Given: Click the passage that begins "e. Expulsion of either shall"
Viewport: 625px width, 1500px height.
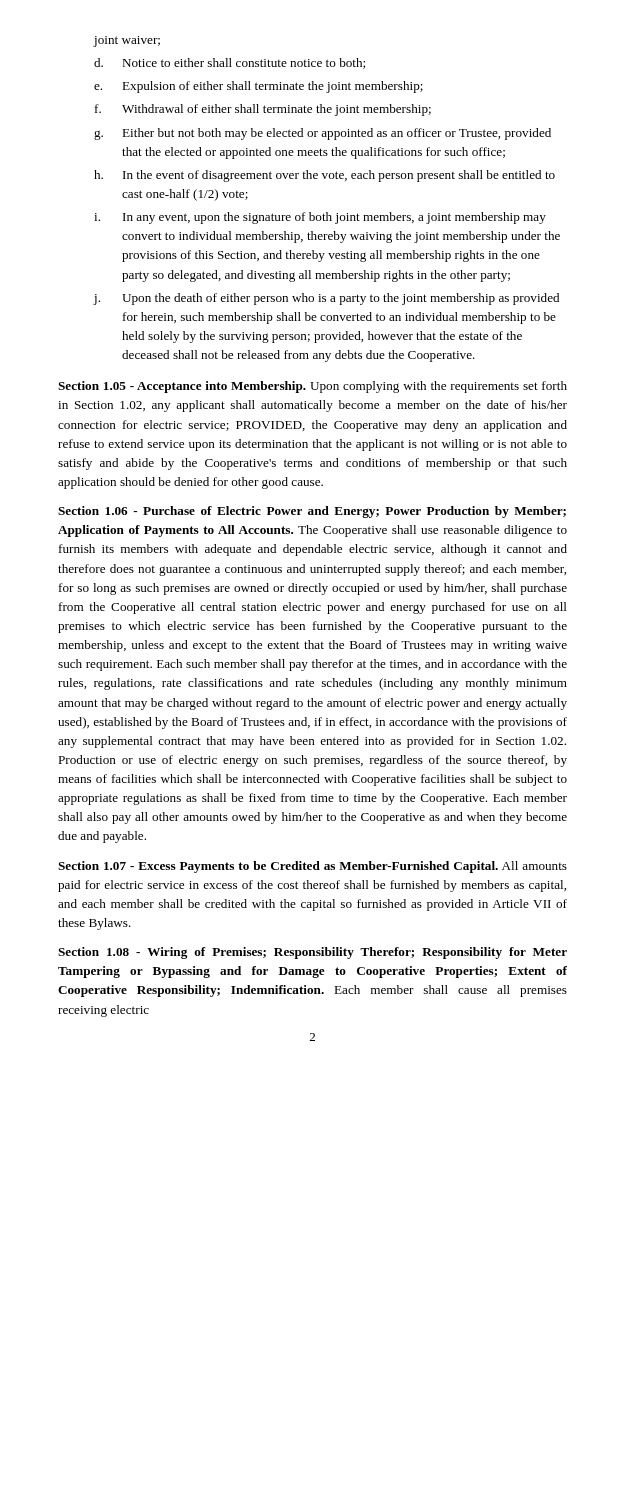Looking at the screenshot, I should (x=331, y=86).
